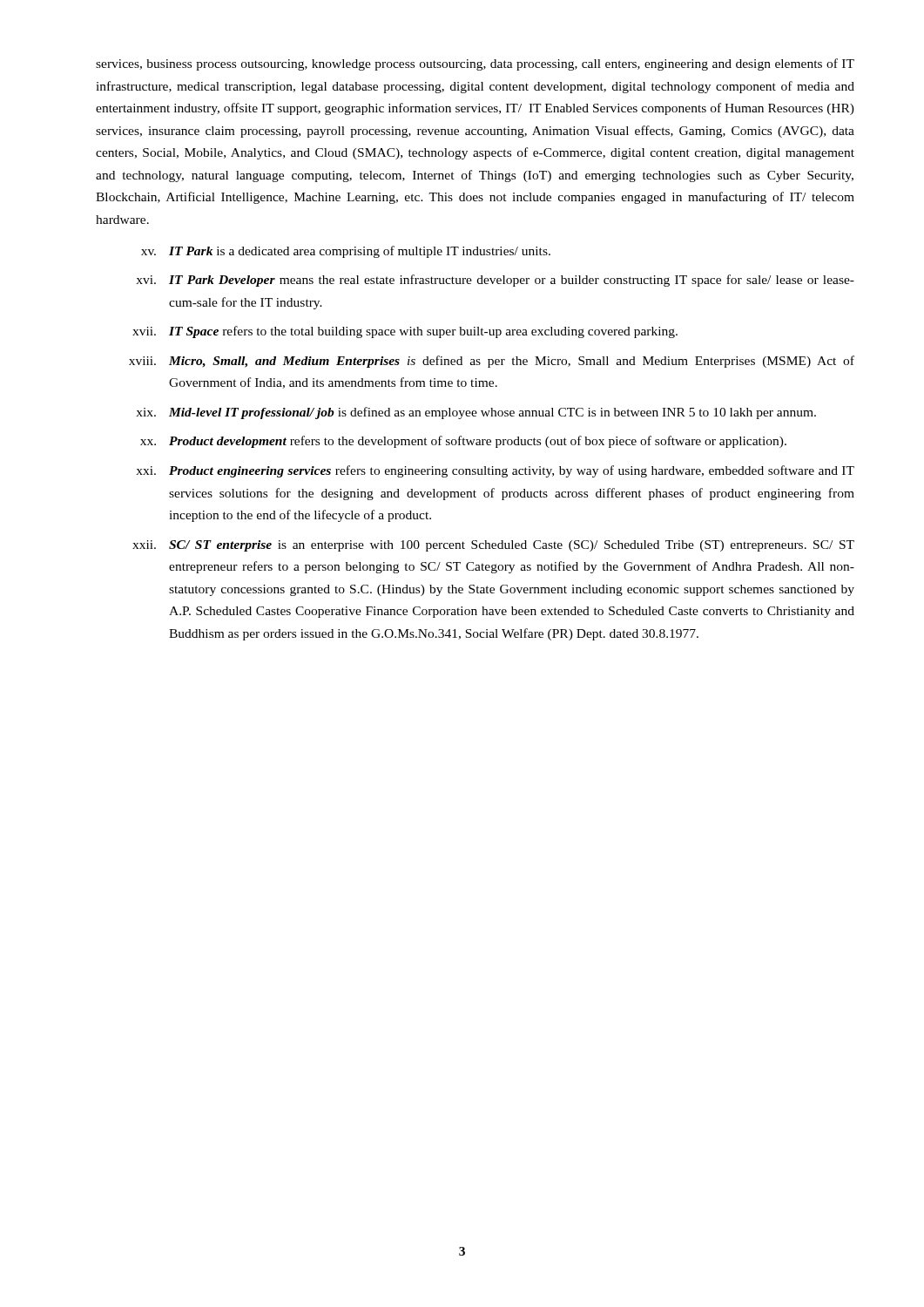Point to the passage starting "xx. Product development refers to"
The image size is (924, 1307).
tap(475, 441)
